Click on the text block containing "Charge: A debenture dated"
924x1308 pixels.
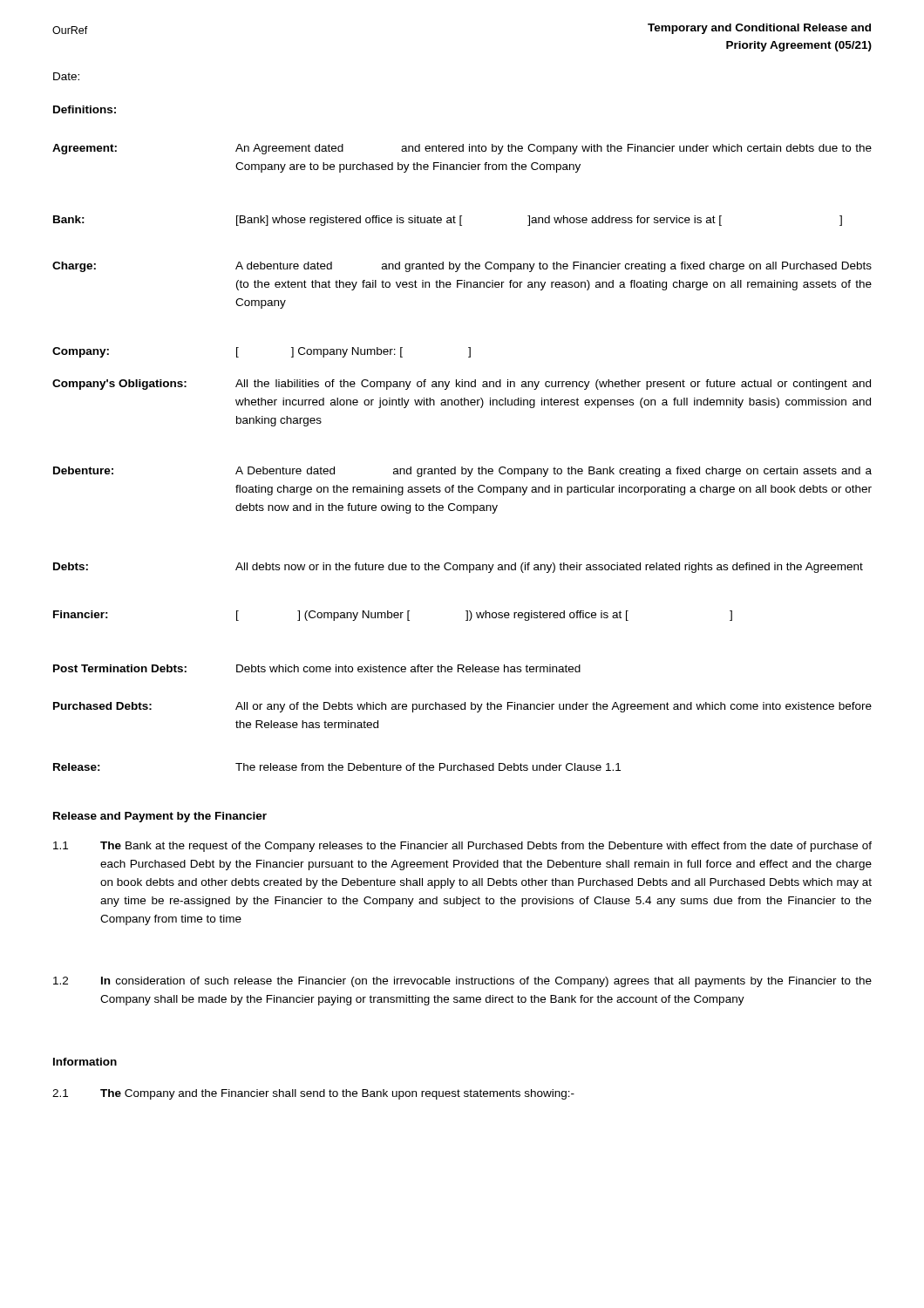pyautogui.click(x=462, y=285)
